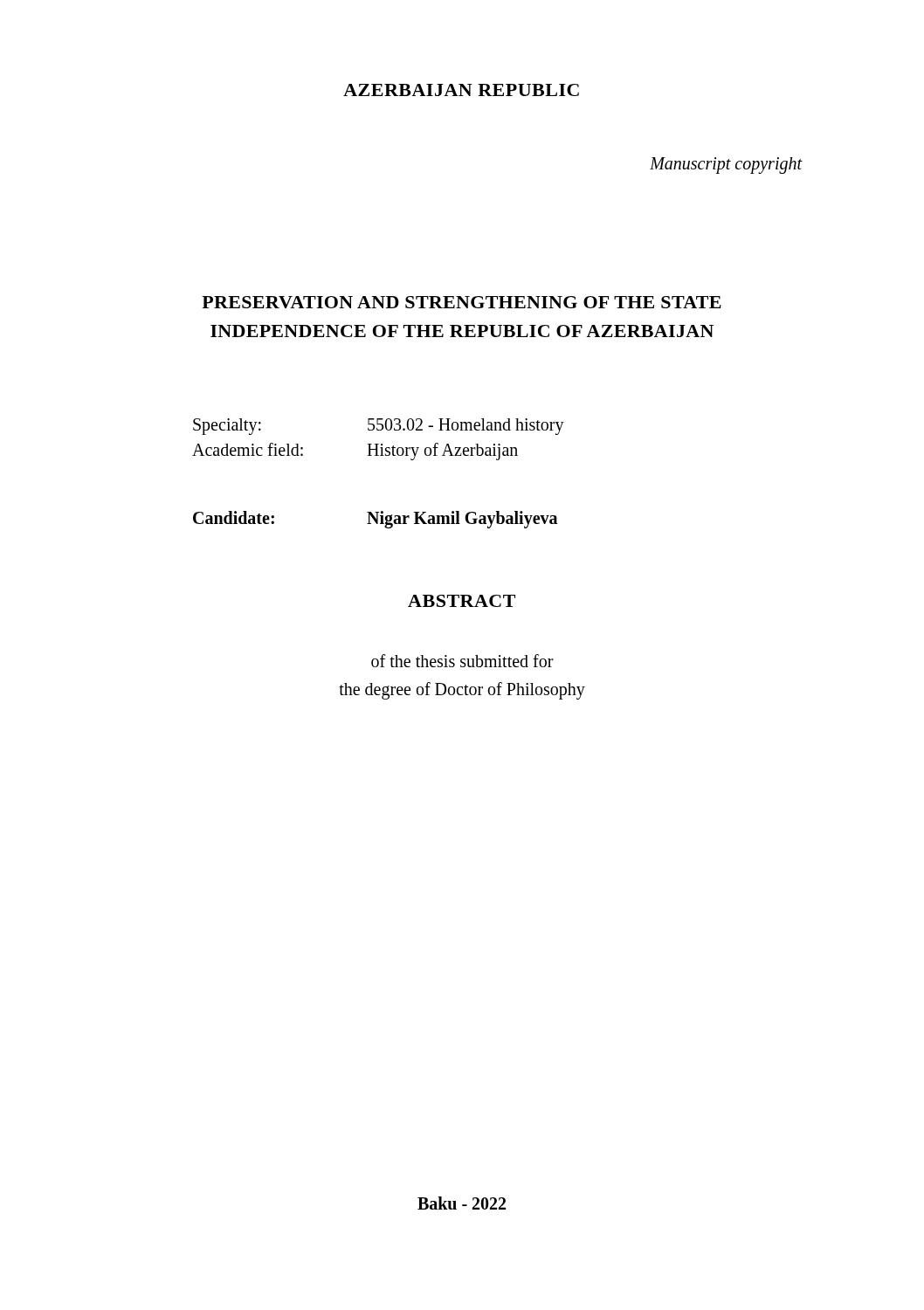Select the element starting "of the thesis submitted for the degree of"
This screenshot has height=1310, width=924.
pos(462,675)
